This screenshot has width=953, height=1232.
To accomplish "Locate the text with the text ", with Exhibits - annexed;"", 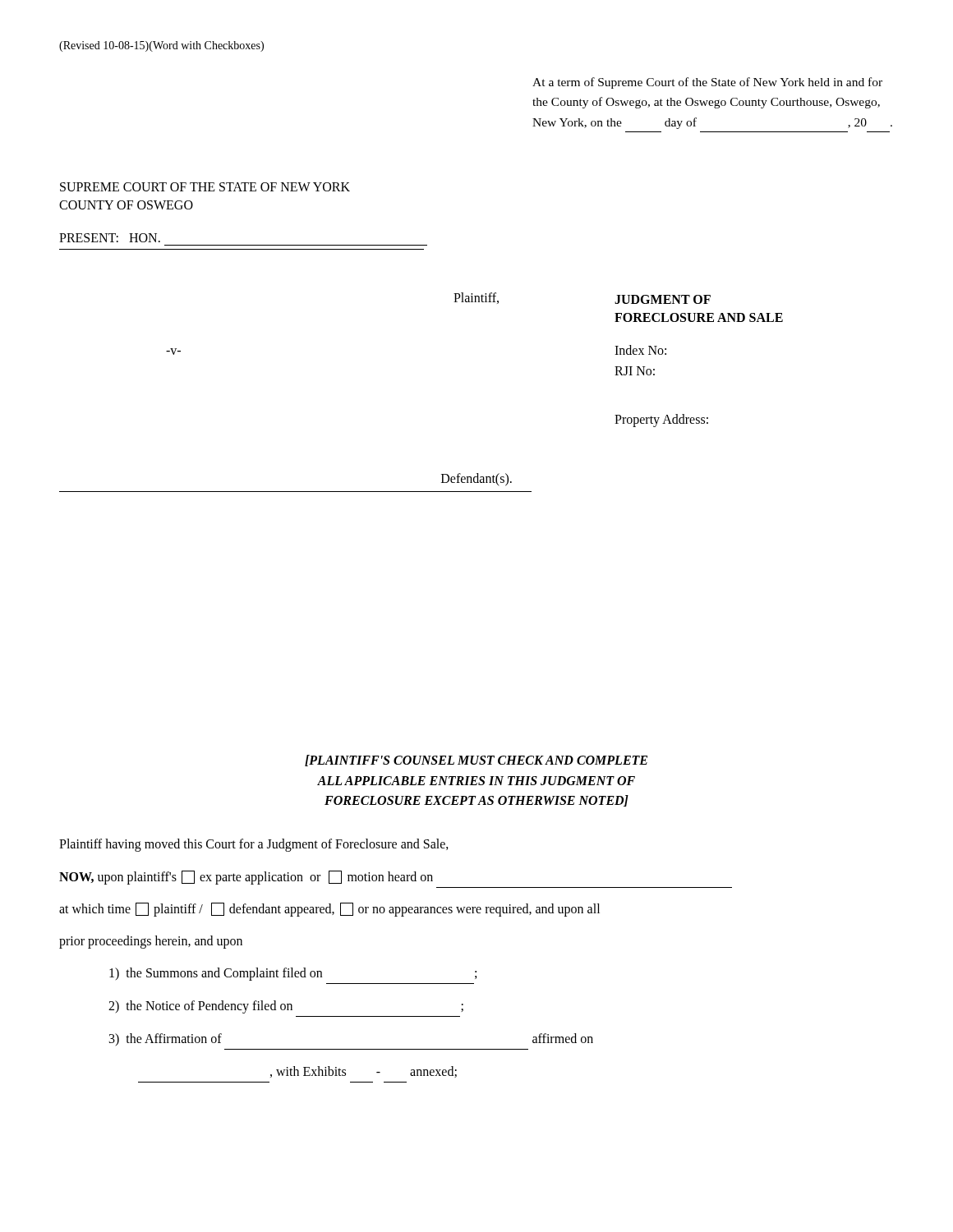I will point(298,1072).
